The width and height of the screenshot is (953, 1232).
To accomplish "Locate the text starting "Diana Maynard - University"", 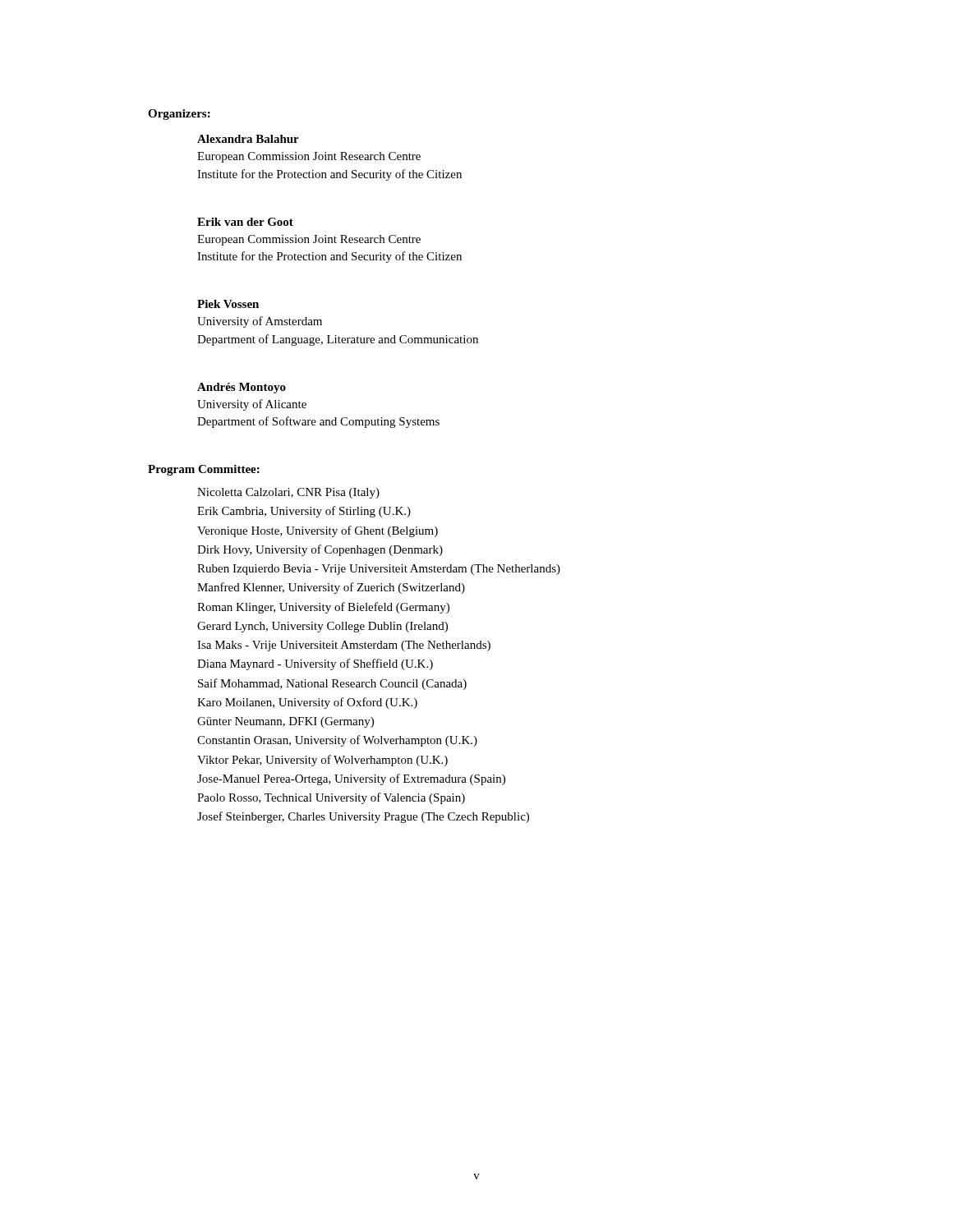I will click(315, 664).
